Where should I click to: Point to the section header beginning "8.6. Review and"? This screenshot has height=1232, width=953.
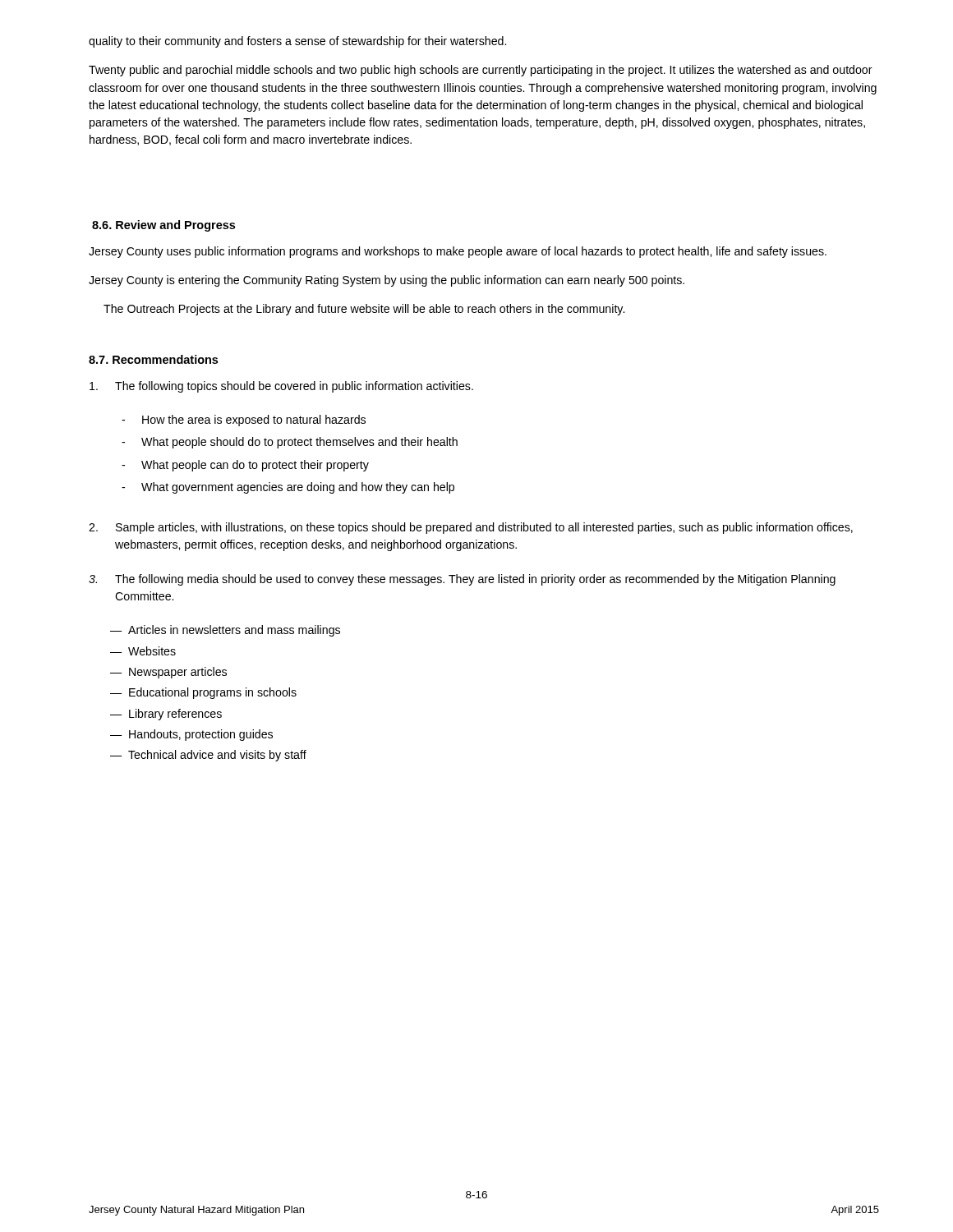pyautogui.click(x=164, y=225)
